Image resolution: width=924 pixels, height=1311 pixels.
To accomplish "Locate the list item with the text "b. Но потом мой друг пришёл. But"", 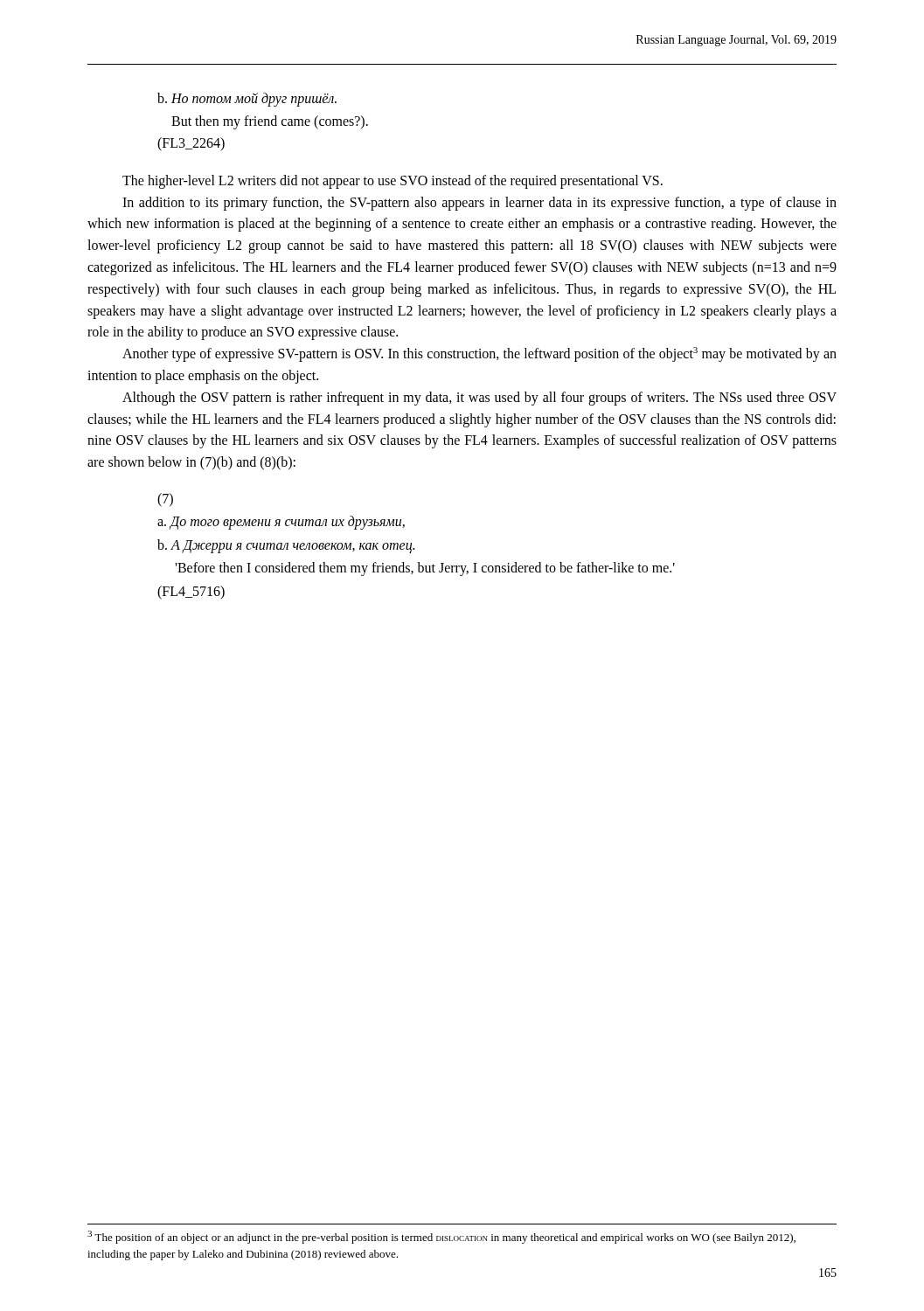I will click(263, 121).
